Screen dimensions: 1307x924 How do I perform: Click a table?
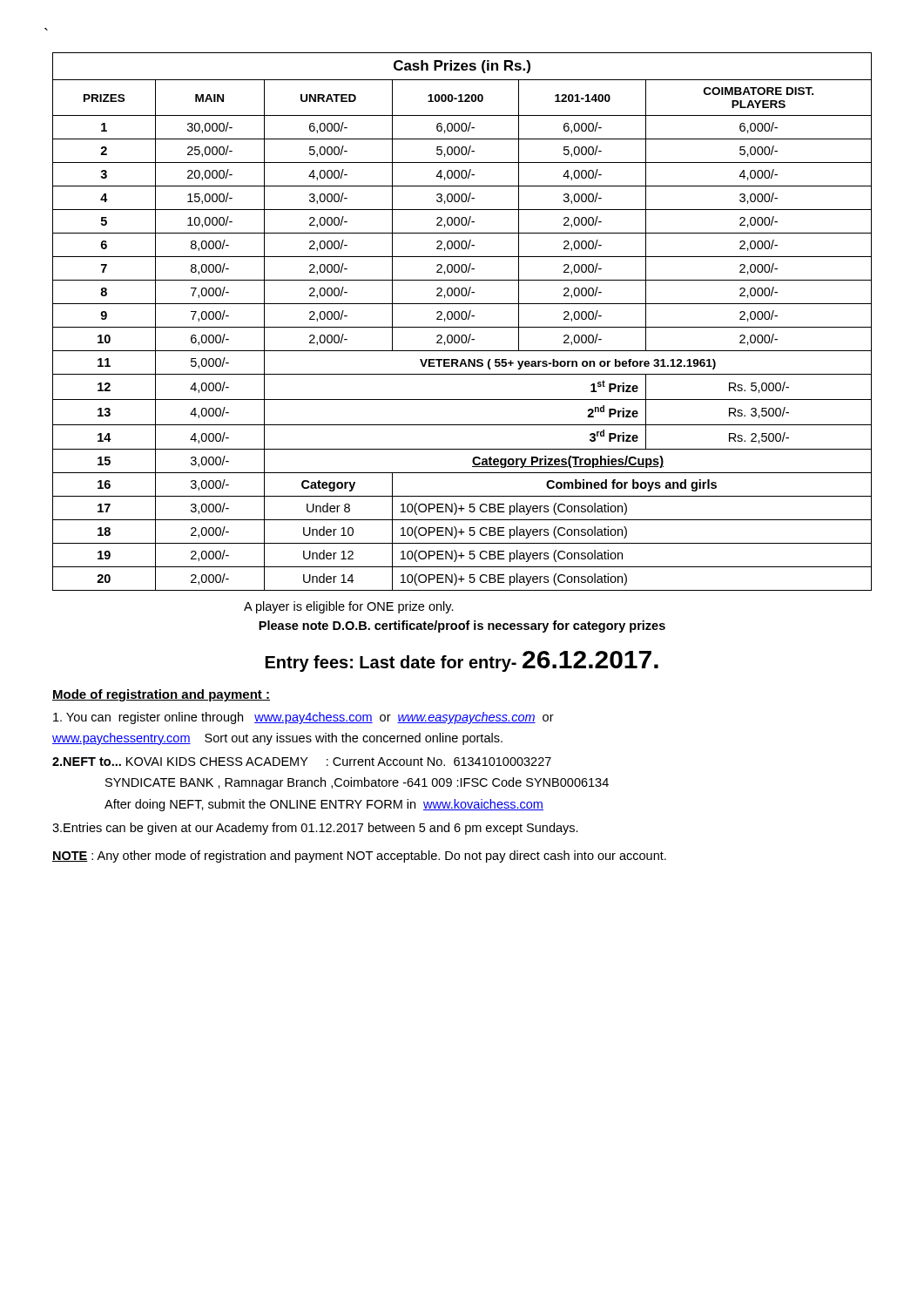click(x=462, y=322)
